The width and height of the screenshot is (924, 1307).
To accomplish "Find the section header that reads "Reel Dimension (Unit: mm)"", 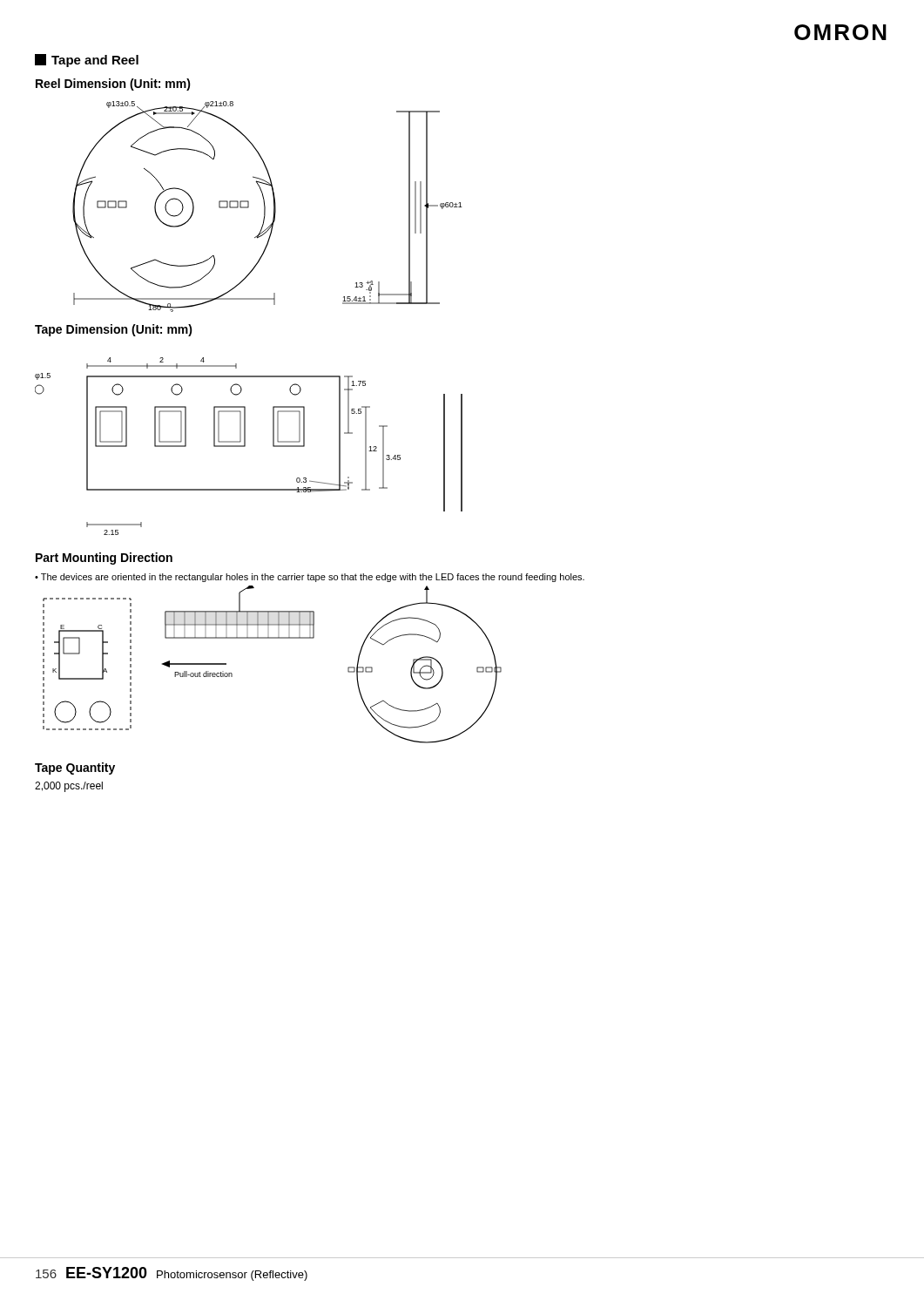I will [x=113, y=84].
